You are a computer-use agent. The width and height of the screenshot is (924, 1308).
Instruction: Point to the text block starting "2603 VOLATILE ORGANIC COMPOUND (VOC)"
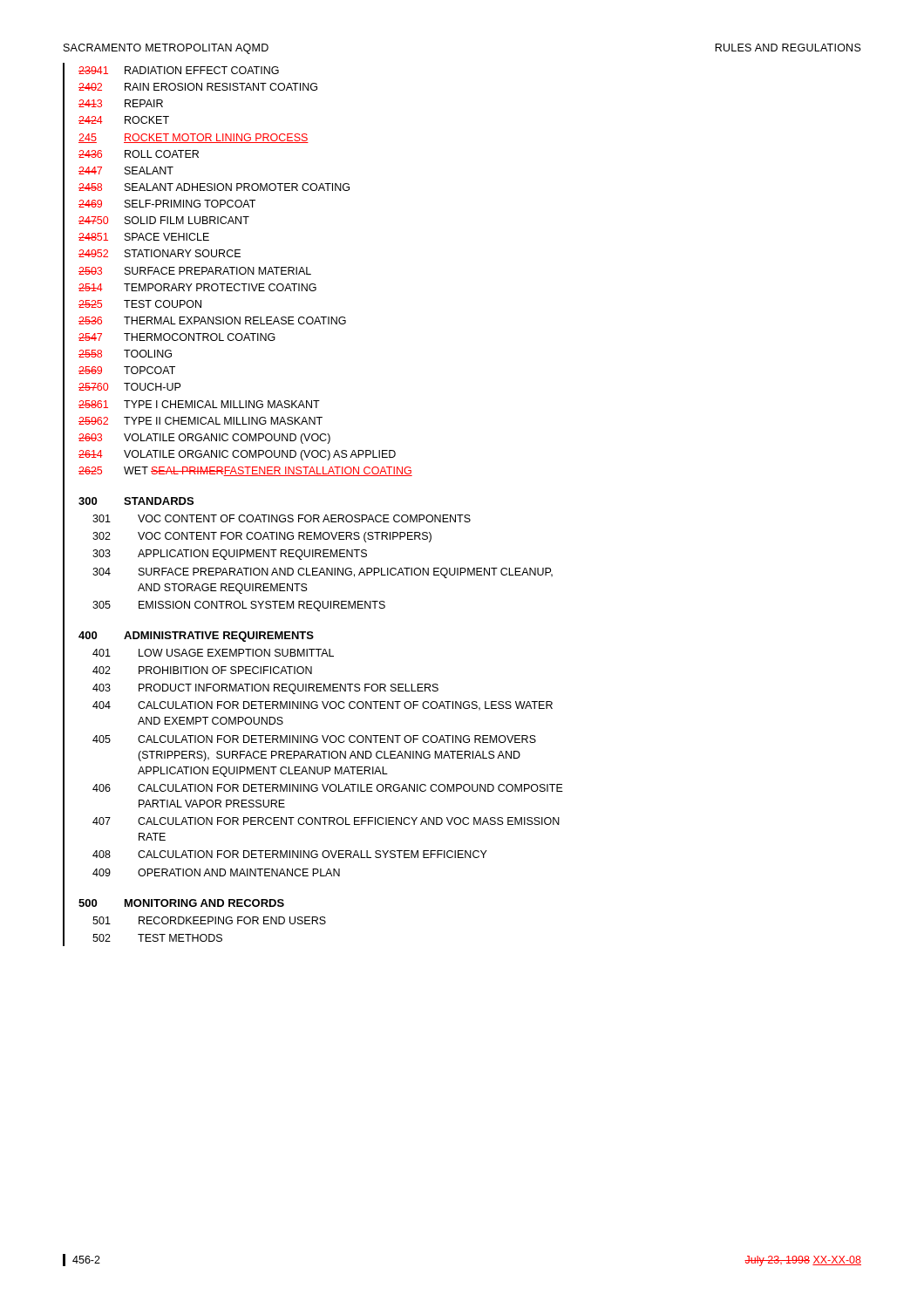tap(204, 439)
